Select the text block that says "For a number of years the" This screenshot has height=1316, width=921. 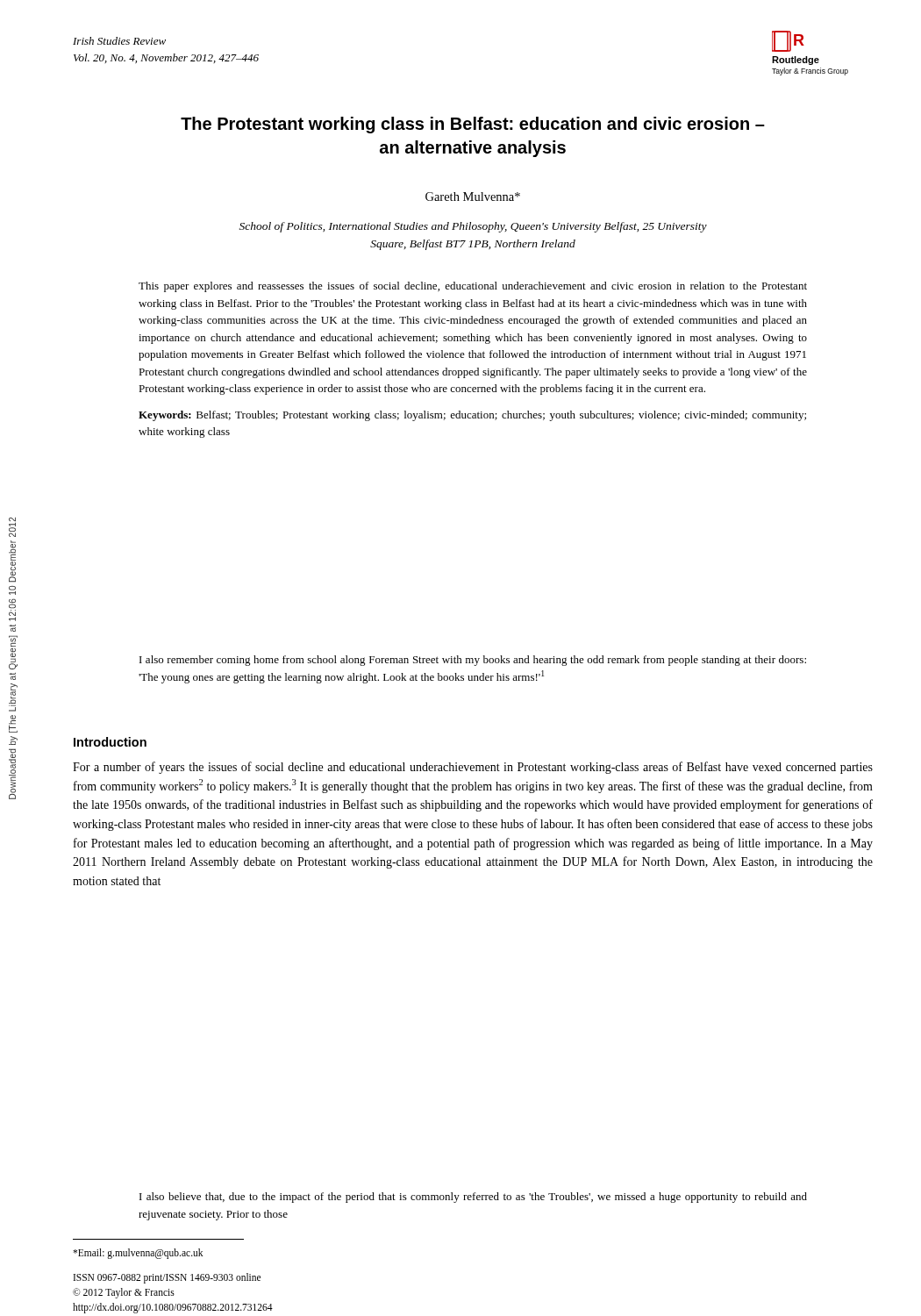tap(473, 825)
